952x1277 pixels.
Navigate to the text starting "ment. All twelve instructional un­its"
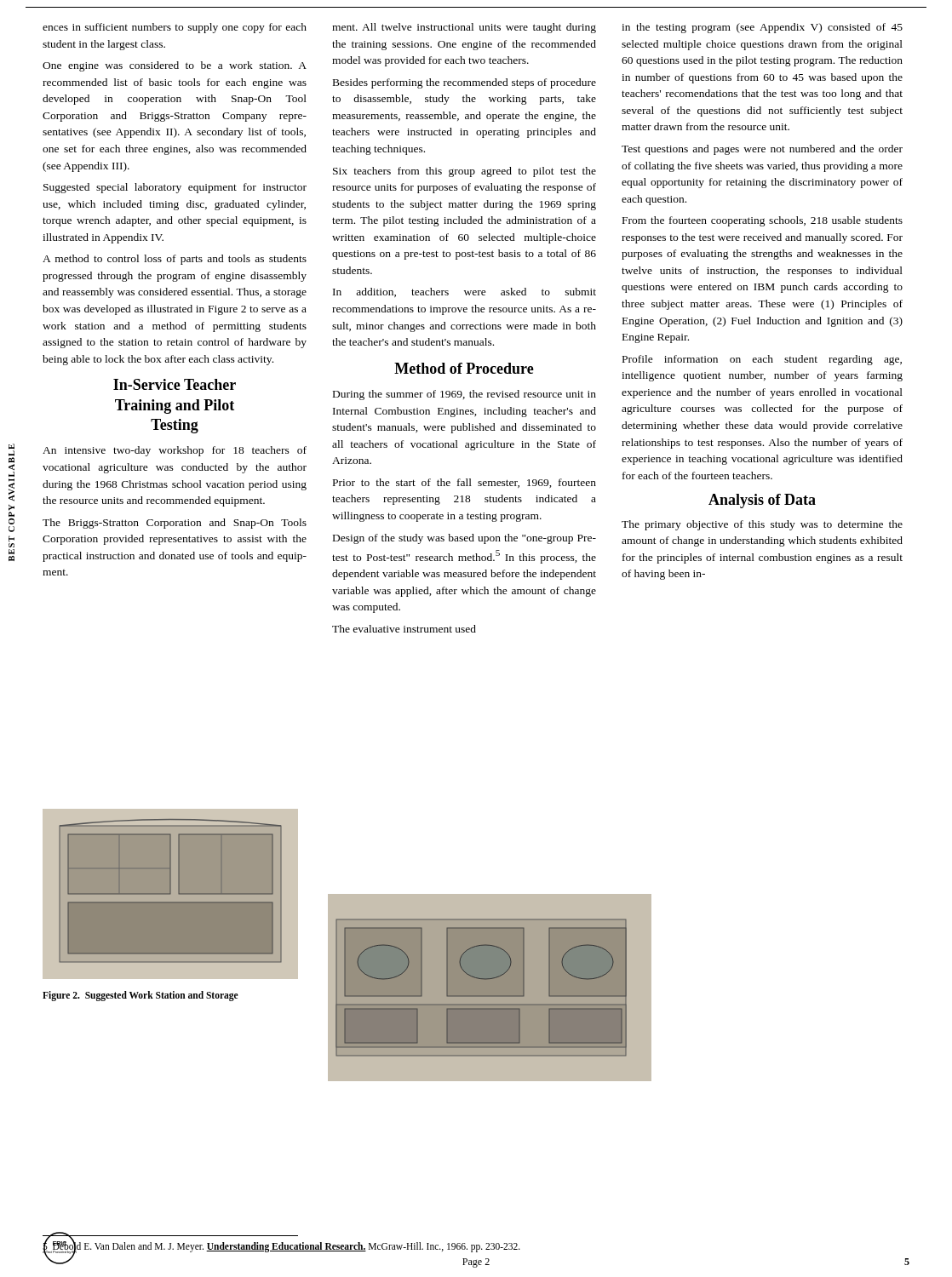(x=464, y=185)
